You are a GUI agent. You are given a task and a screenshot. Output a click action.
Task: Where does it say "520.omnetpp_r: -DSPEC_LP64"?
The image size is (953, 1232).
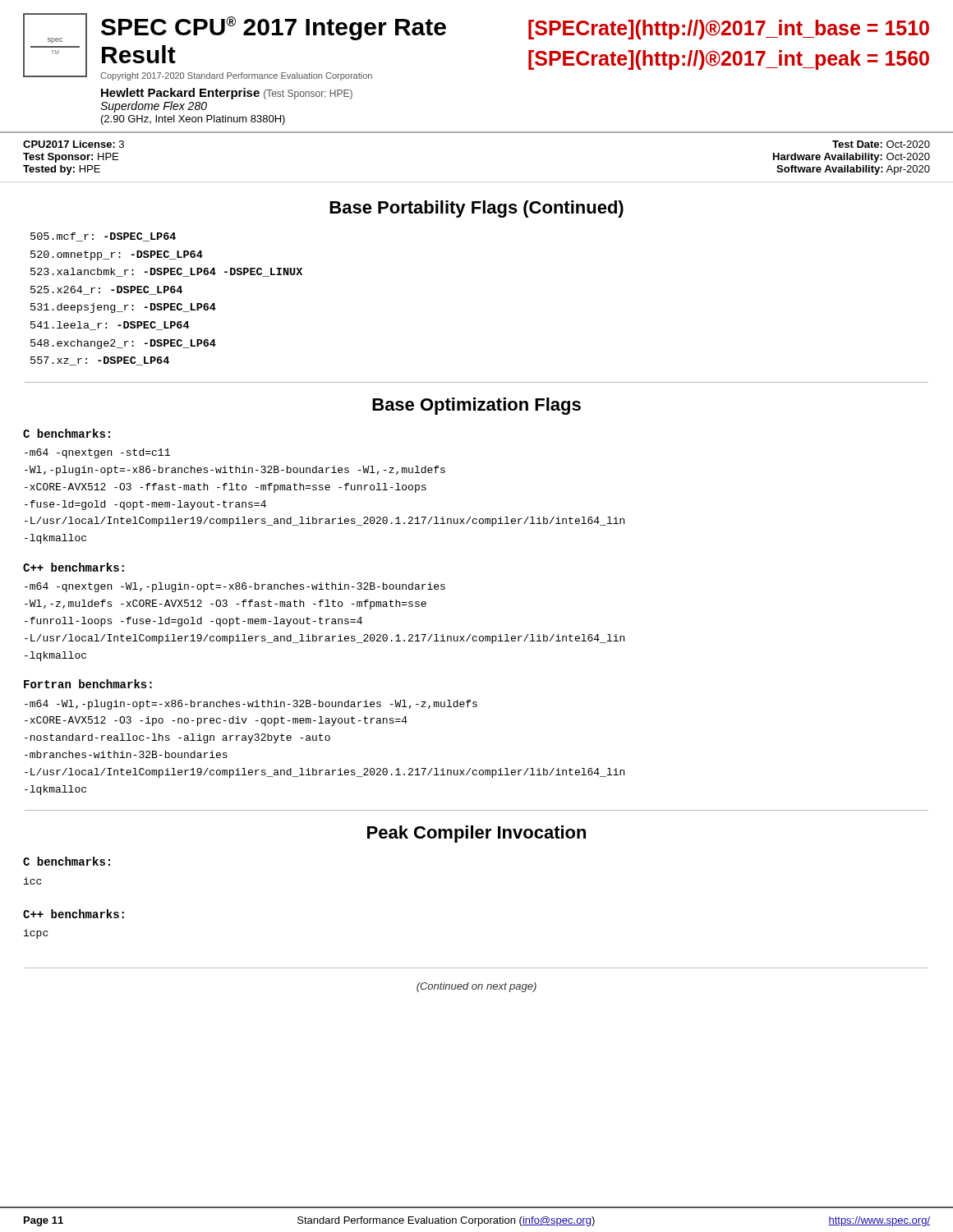[113, 255]
